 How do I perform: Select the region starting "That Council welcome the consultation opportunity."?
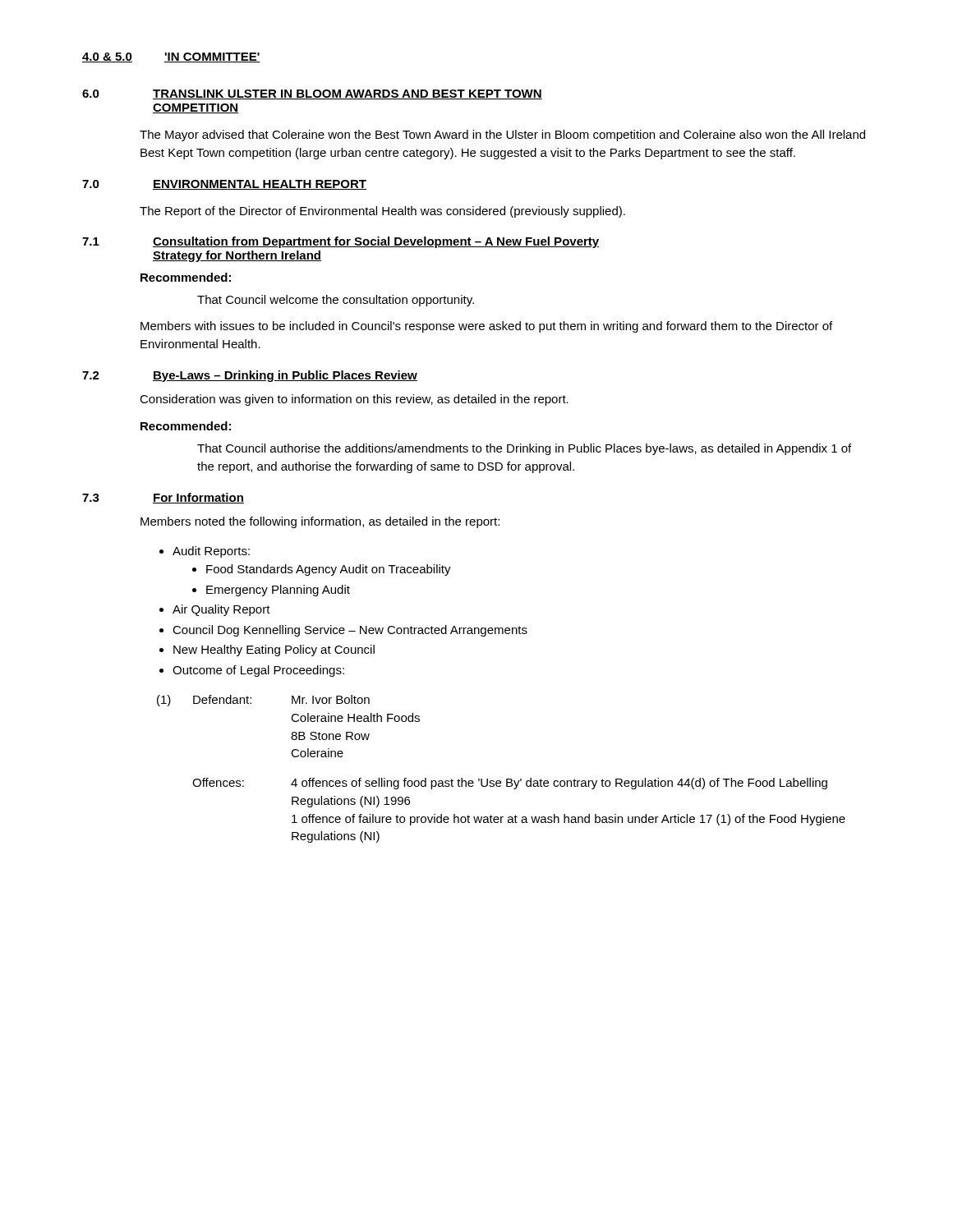coord(336,300)
